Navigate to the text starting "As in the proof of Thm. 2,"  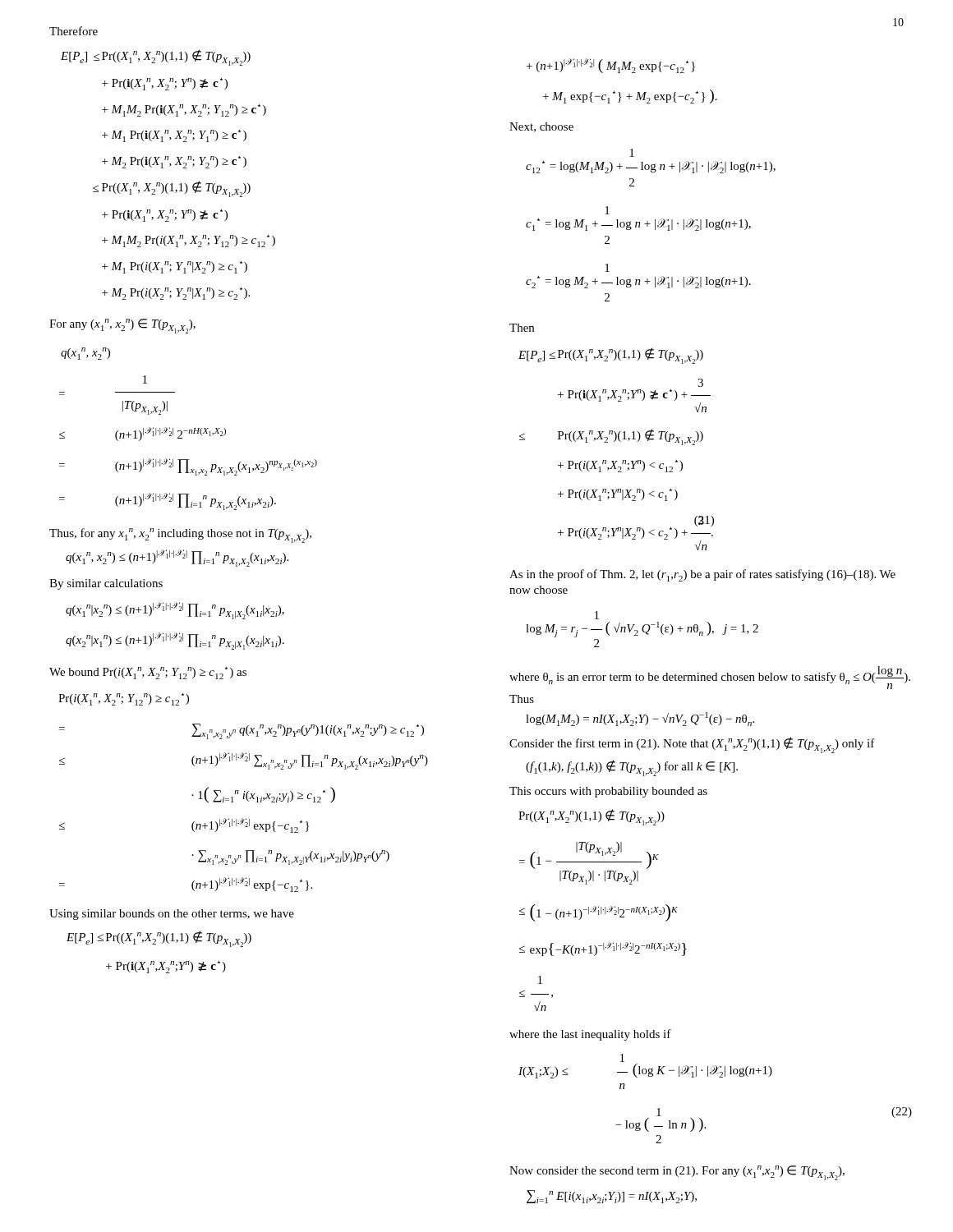click(x=703, y=582)
